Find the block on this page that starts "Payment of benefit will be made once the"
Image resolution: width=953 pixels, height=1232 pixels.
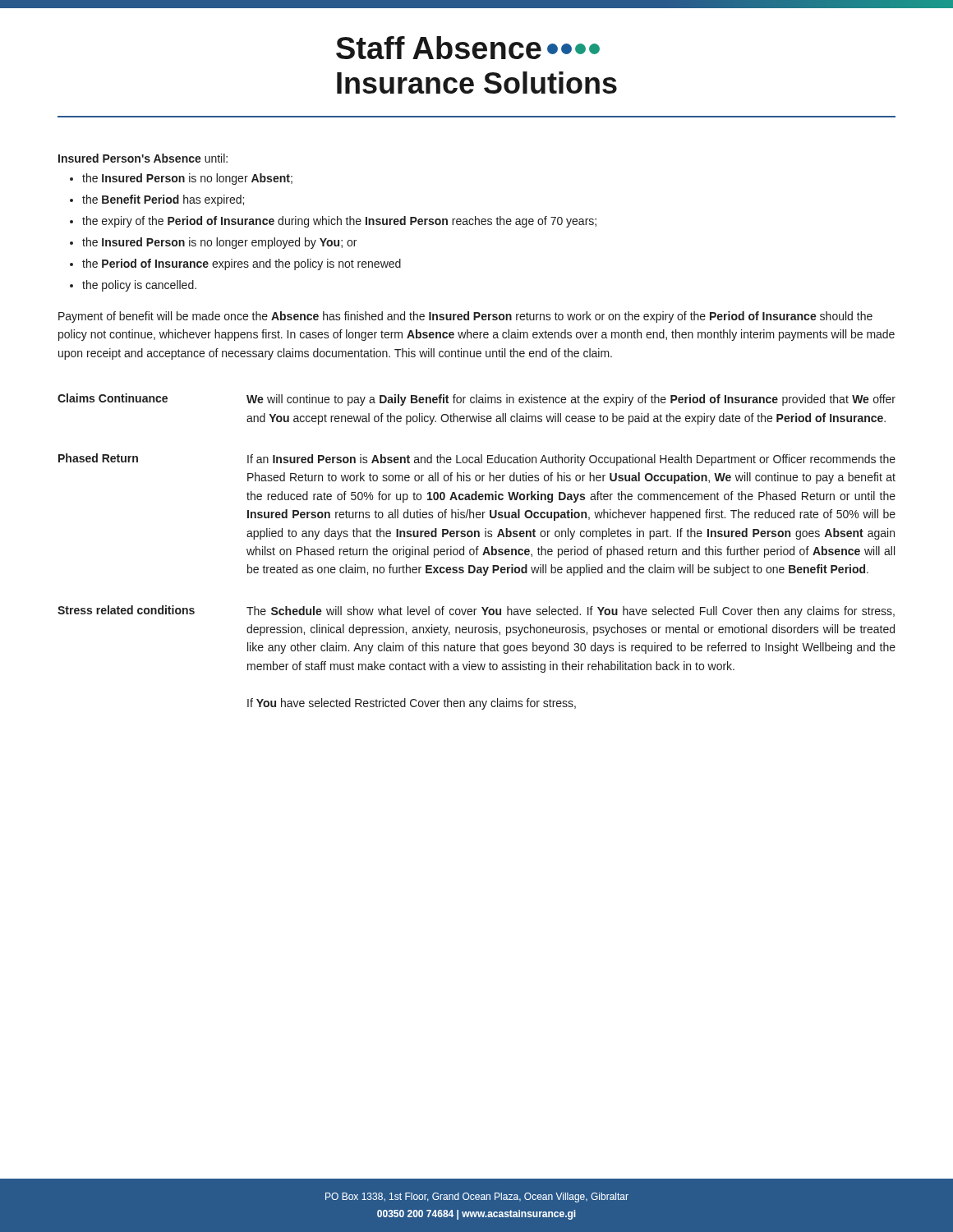[x=476, y=335]
